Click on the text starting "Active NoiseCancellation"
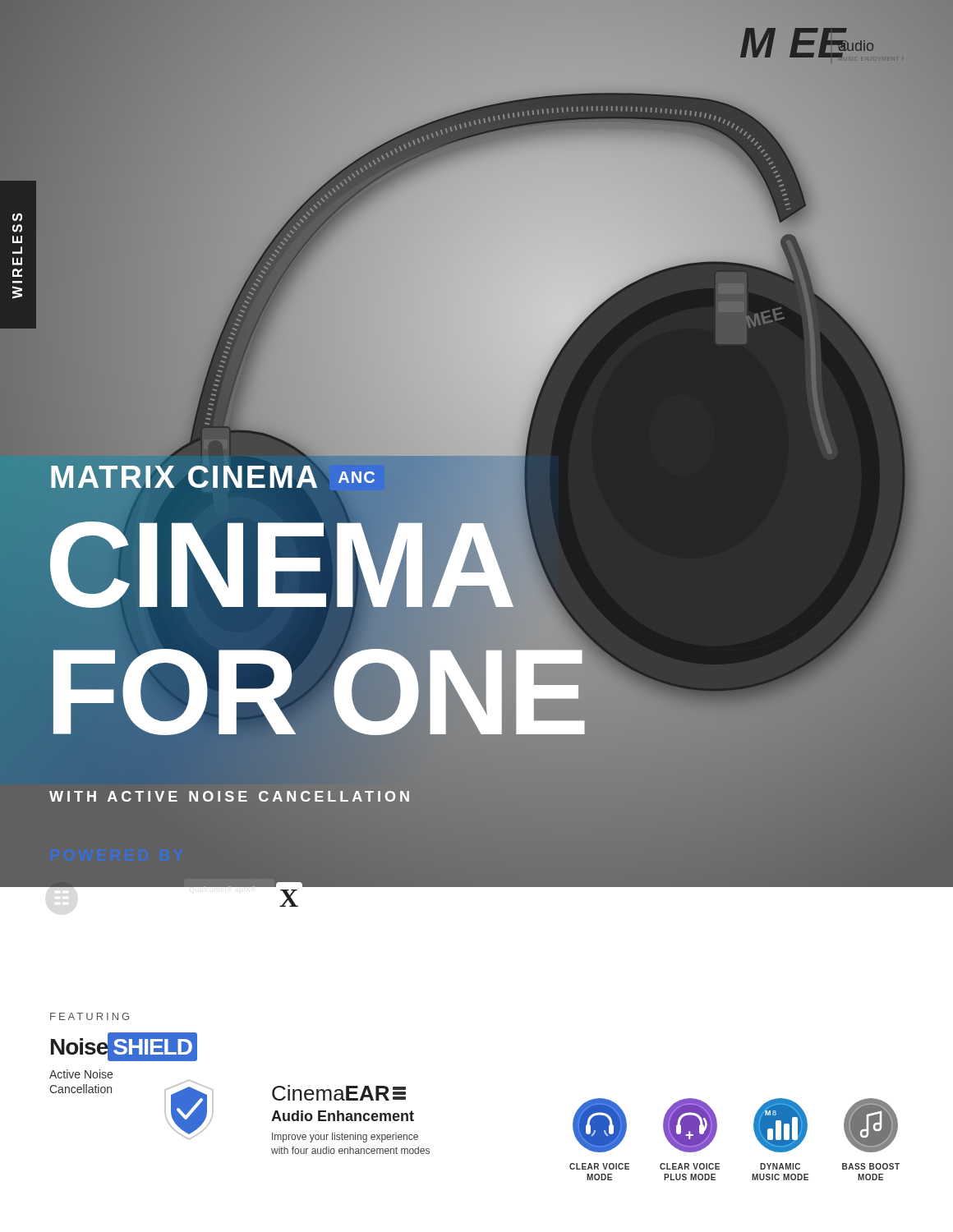The width and height of the screenshot is (953, 1232). pos(81,1081)
